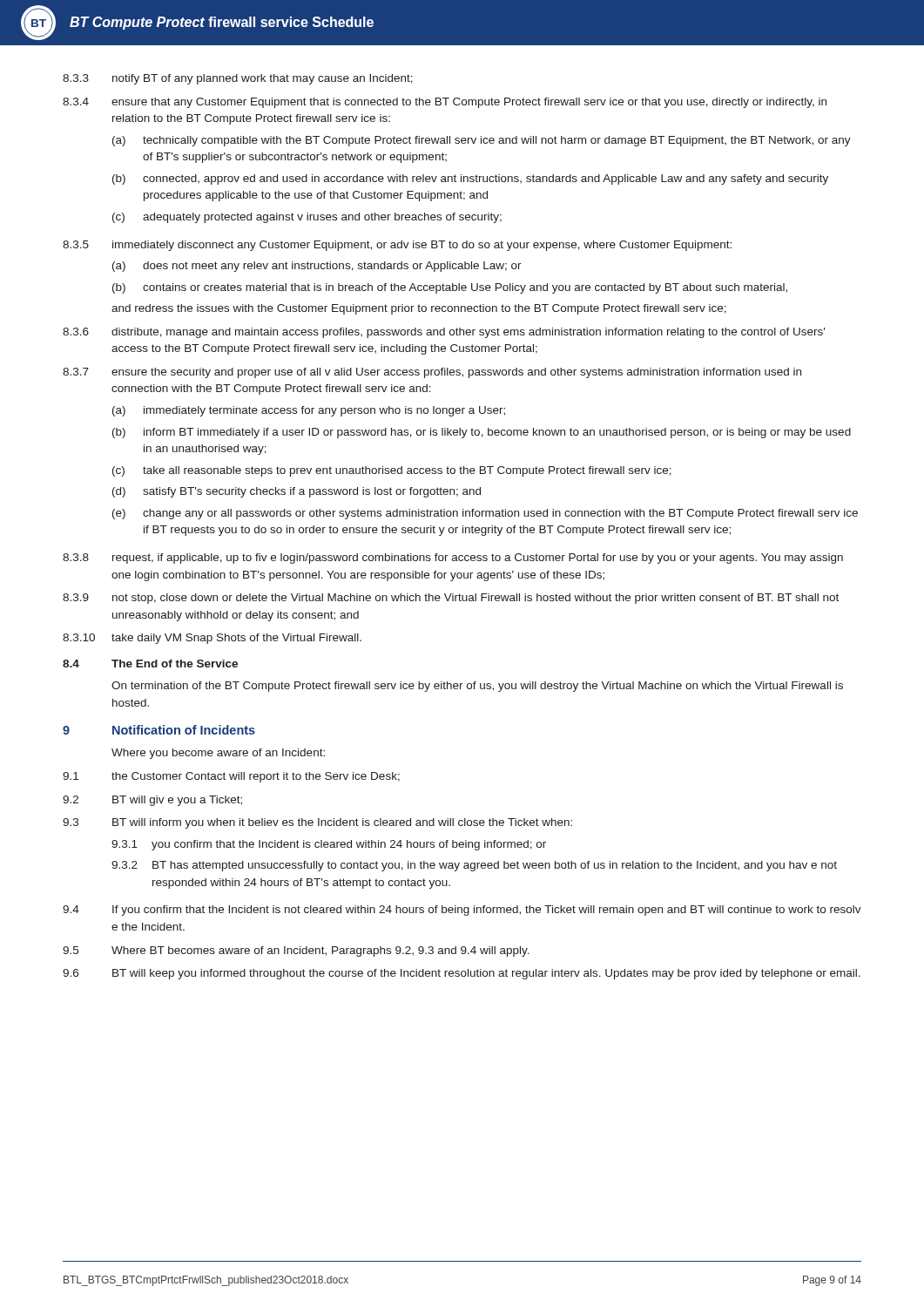Find the element starting "Where you become aware"
The image size is (924, 1307).
click(x=219, y=753)
